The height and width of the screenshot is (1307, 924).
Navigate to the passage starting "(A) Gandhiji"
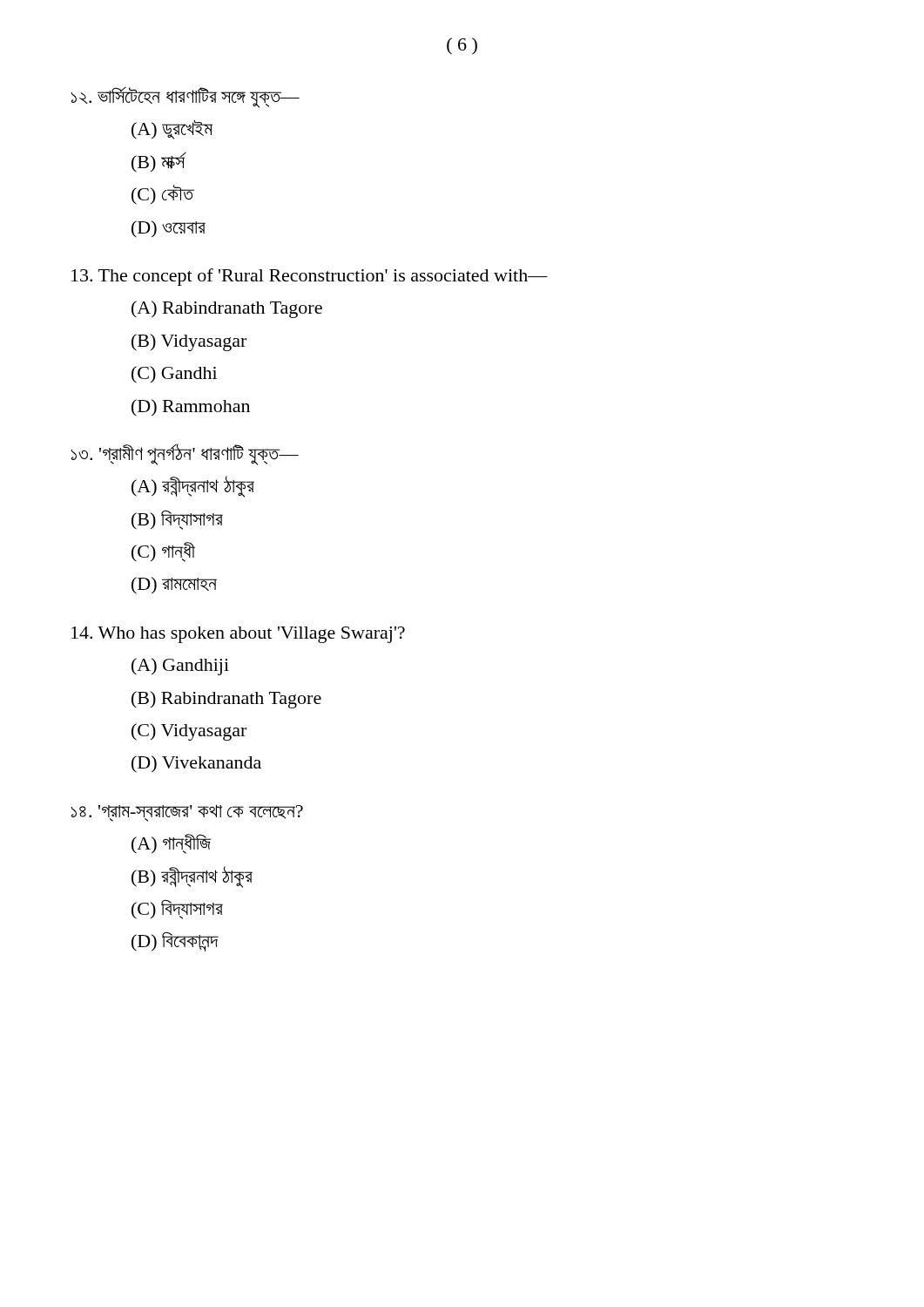(180, 665)
